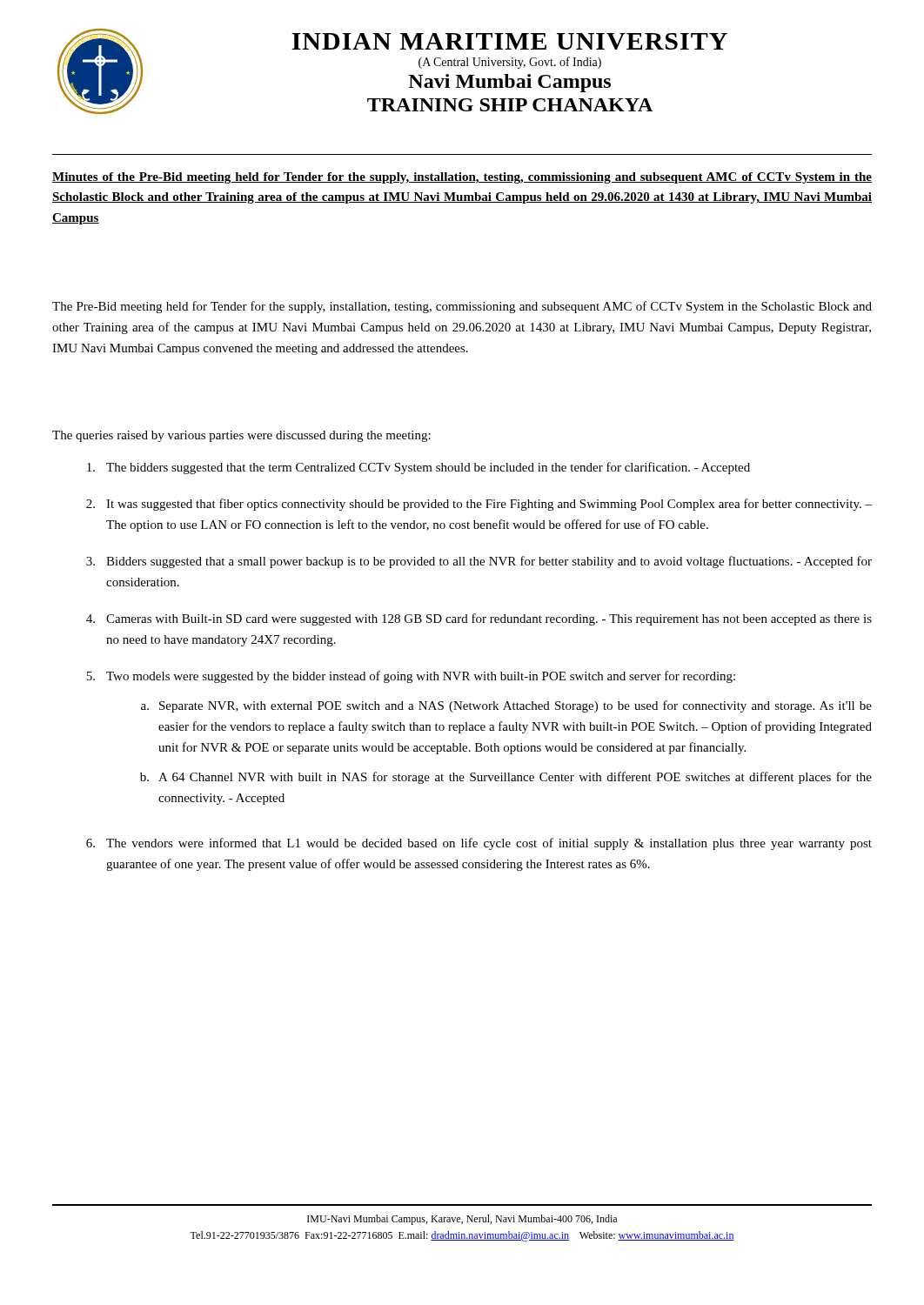
Task: Find the block on this page that starts "The bidders suggested that the term Centralized"
Action: click(462, 467)
